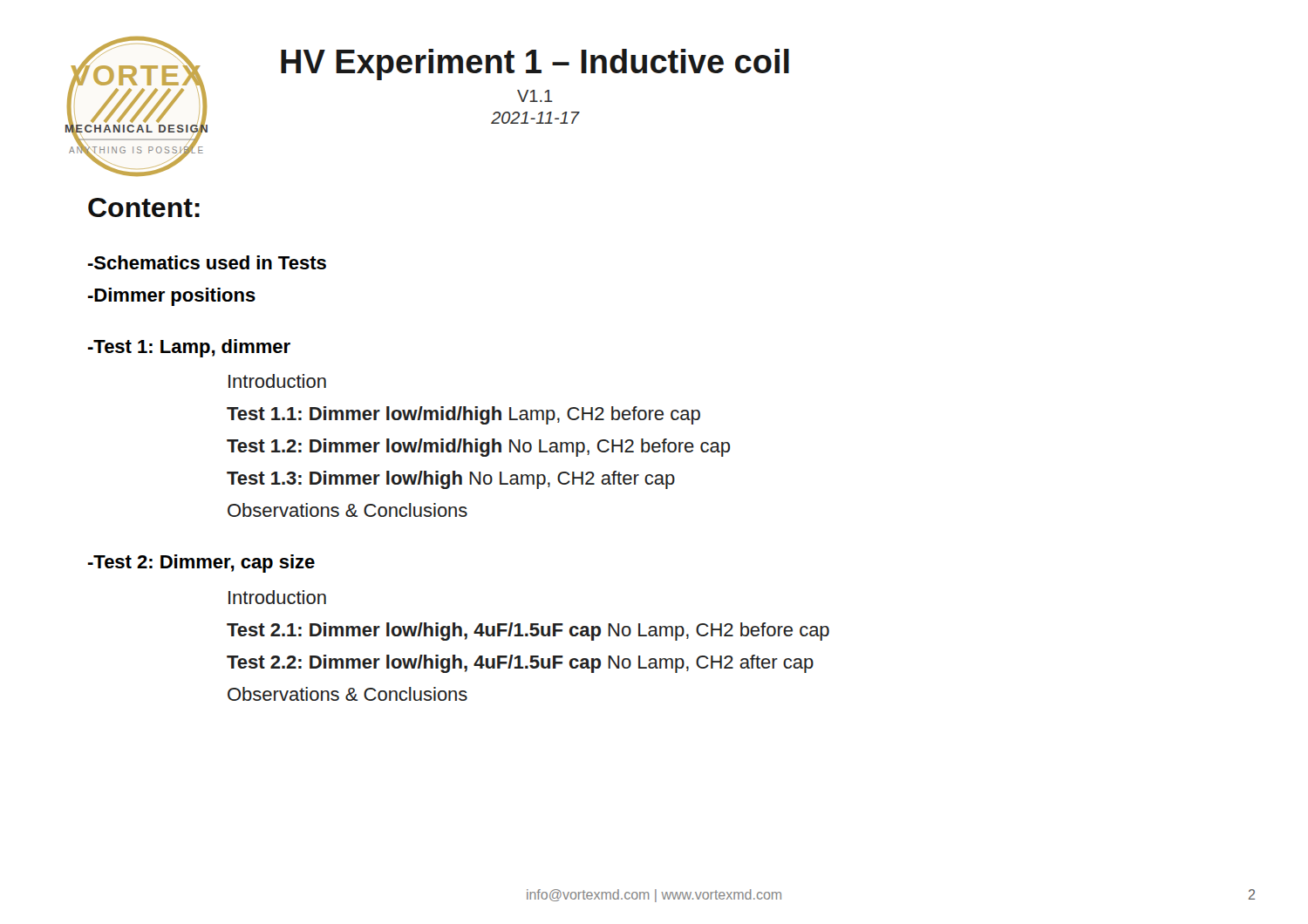The width and height of the screenshot is (1308, 924).
Task: Locate the list item that reads "Test 1.1: Dimmer low/mid/high Lamp, CH2"
Action: (x=463, y=415)
